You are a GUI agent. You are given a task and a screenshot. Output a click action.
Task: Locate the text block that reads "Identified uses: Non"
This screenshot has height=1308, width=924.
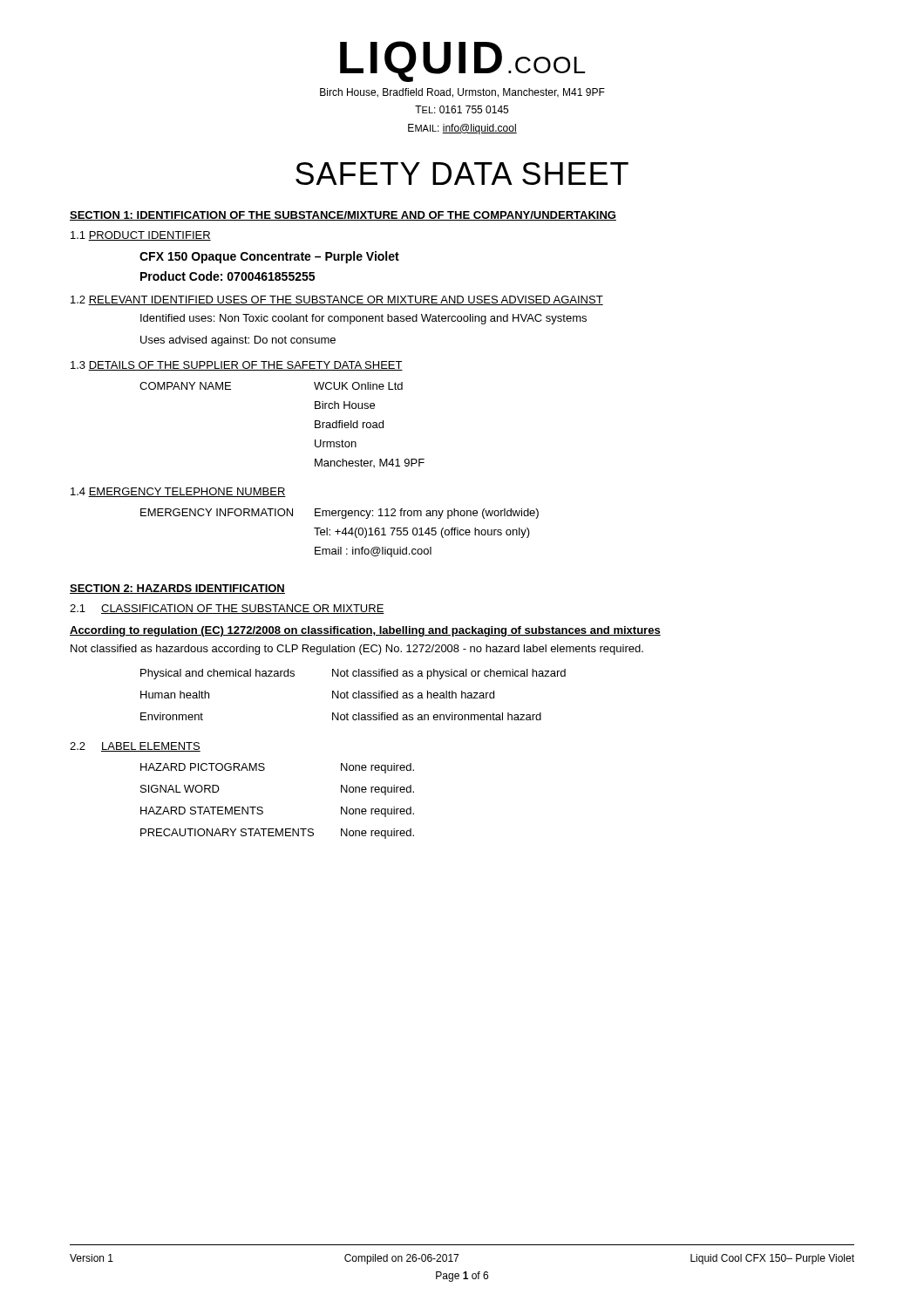click(x=363, y=318)
